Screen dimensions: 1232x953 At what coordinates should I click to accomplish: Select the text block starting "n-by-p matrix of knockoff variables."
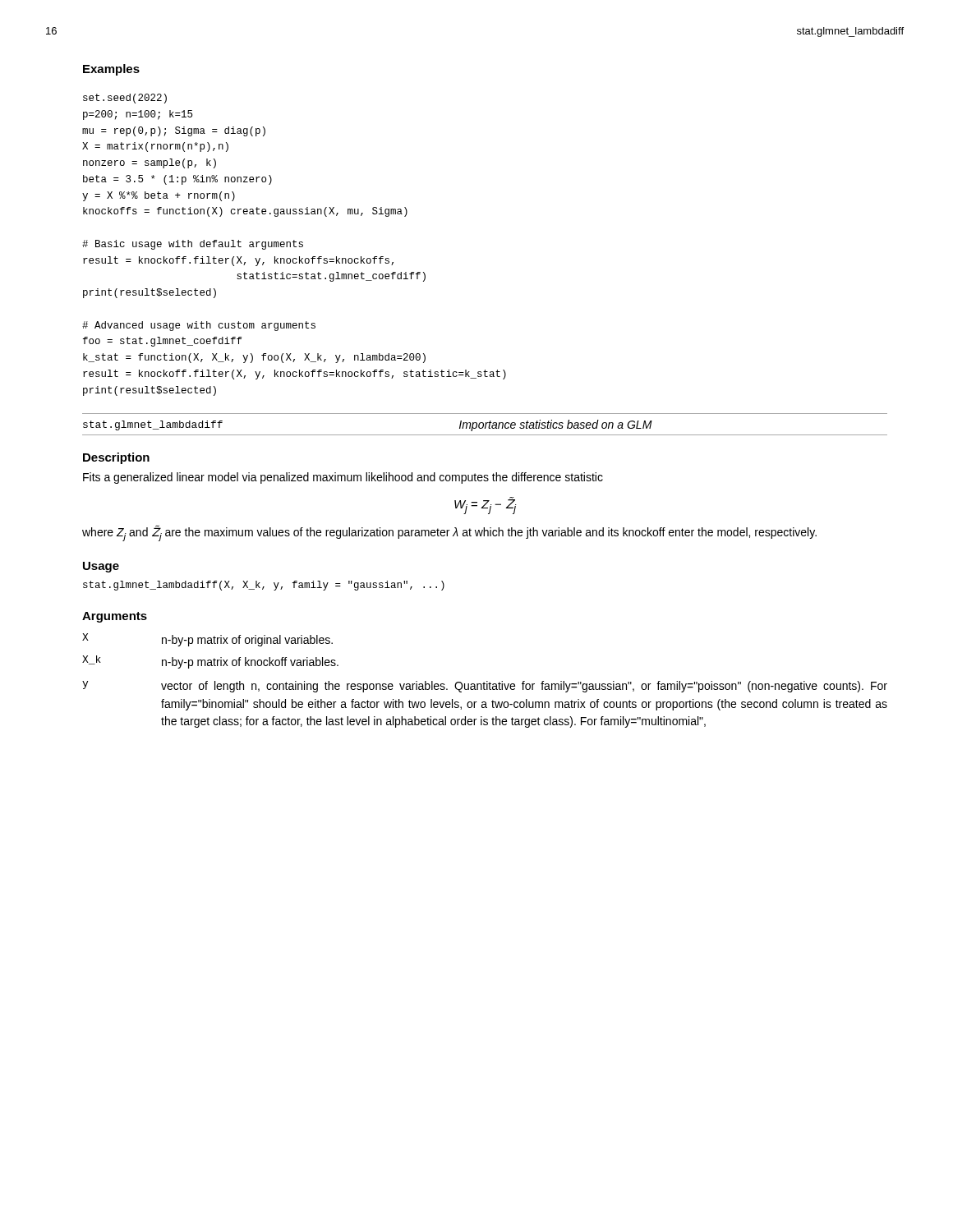pos(250,662)
